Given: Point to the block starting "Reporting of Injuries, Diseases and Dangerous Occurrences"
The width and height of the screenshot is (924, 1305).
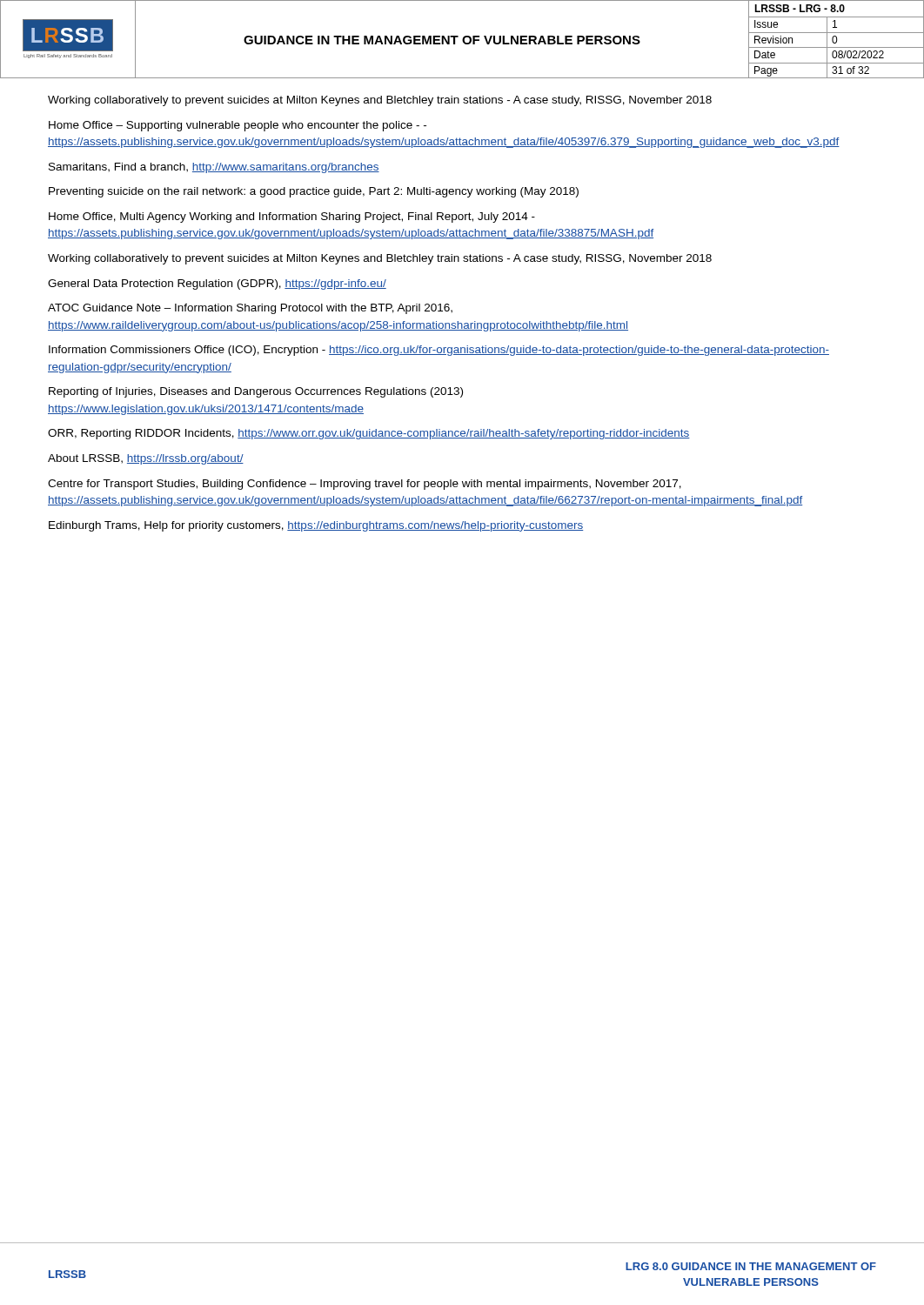Looking at the screenshot, I should [x=256, y=400].
